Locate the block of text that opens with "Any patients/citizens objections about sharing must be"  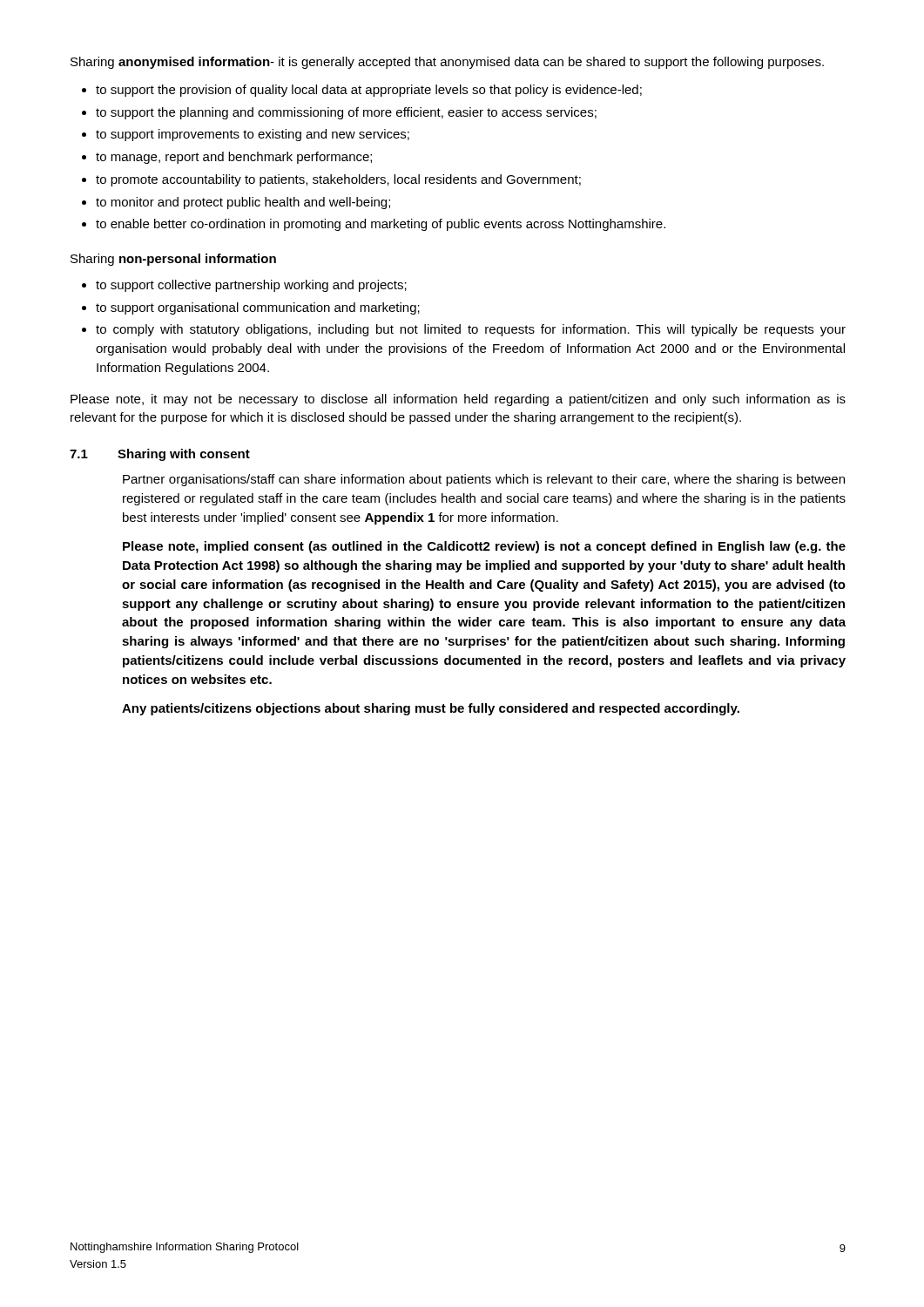point(431,708)
